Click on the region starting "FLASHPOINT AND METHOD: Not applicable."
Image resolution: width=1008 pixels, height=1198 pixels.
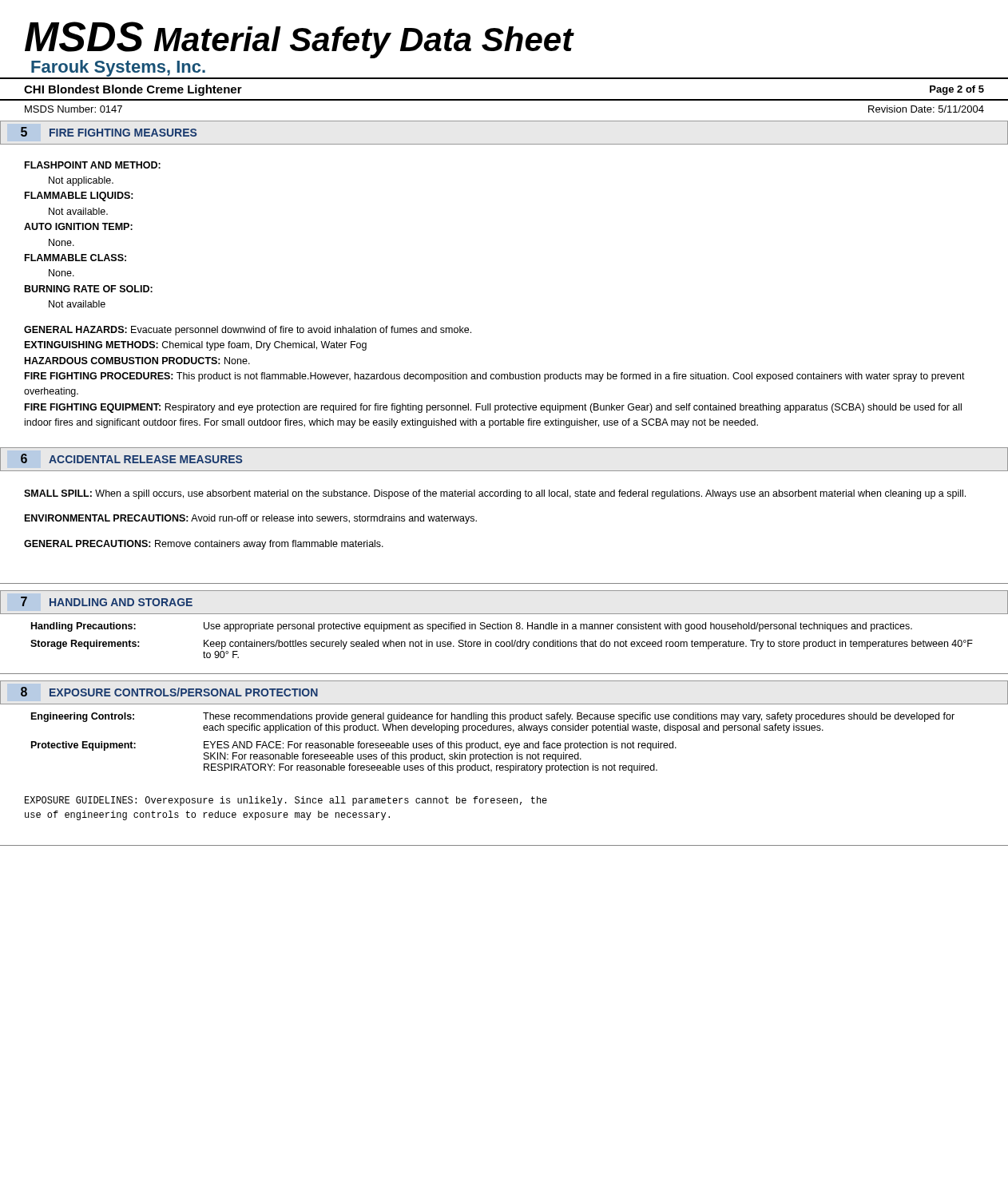pos(93,165)
